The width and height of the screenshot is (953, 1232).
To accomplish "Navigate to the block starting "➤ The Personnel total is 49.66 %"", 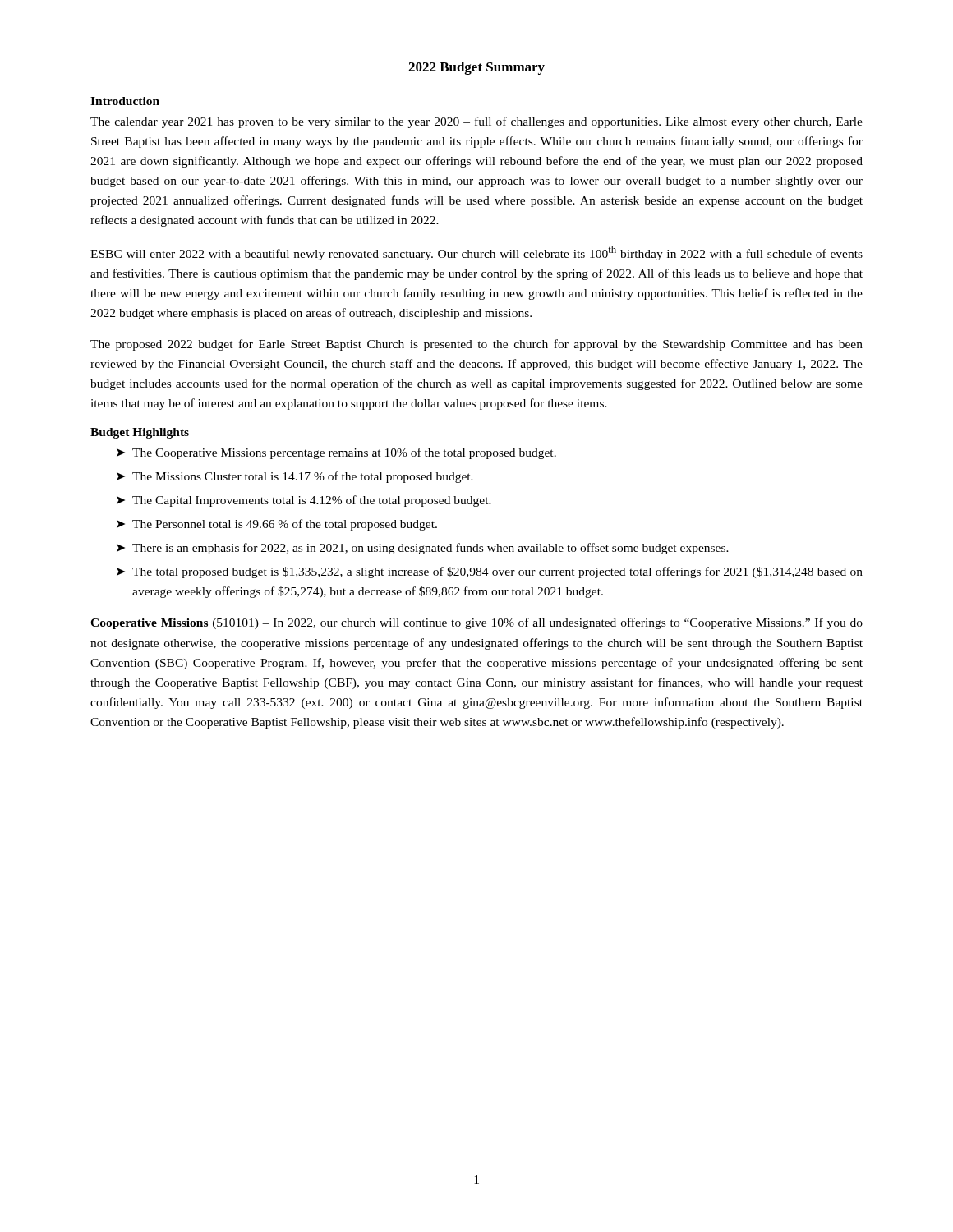I will click(277, 525).
